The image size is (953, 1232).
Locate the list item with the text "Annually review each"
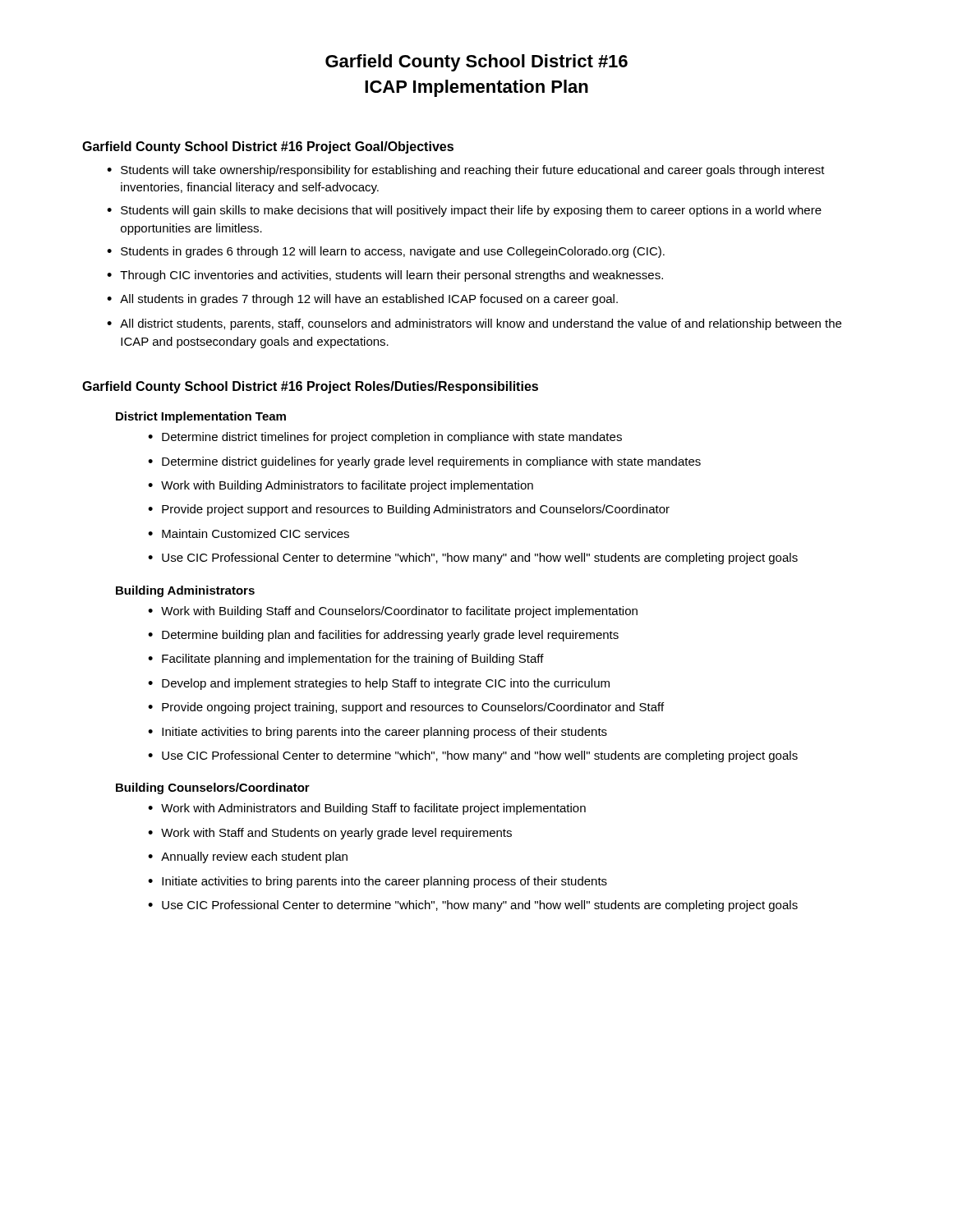coord(255,856)
